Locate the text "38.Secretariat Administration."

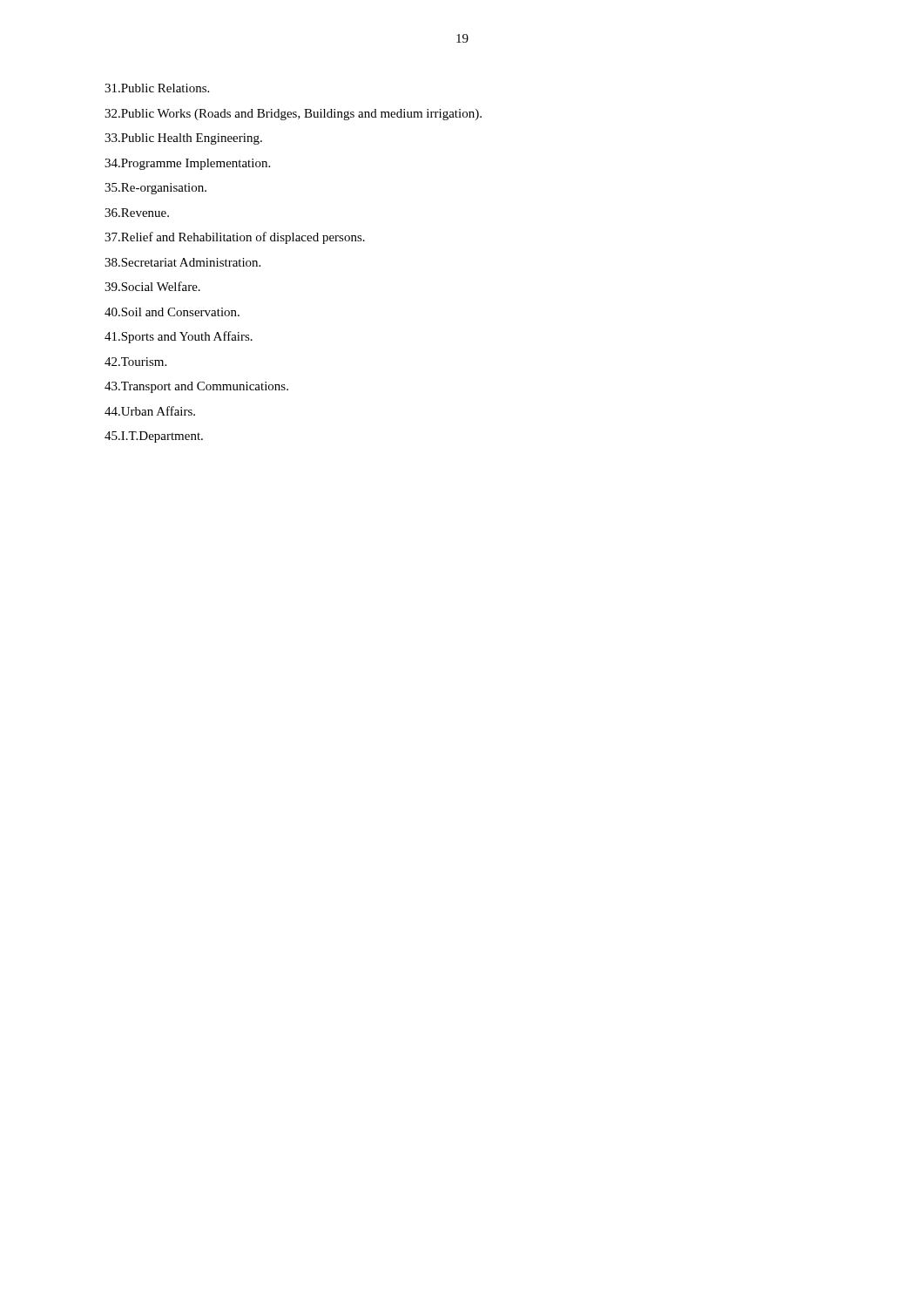[183, 262]
